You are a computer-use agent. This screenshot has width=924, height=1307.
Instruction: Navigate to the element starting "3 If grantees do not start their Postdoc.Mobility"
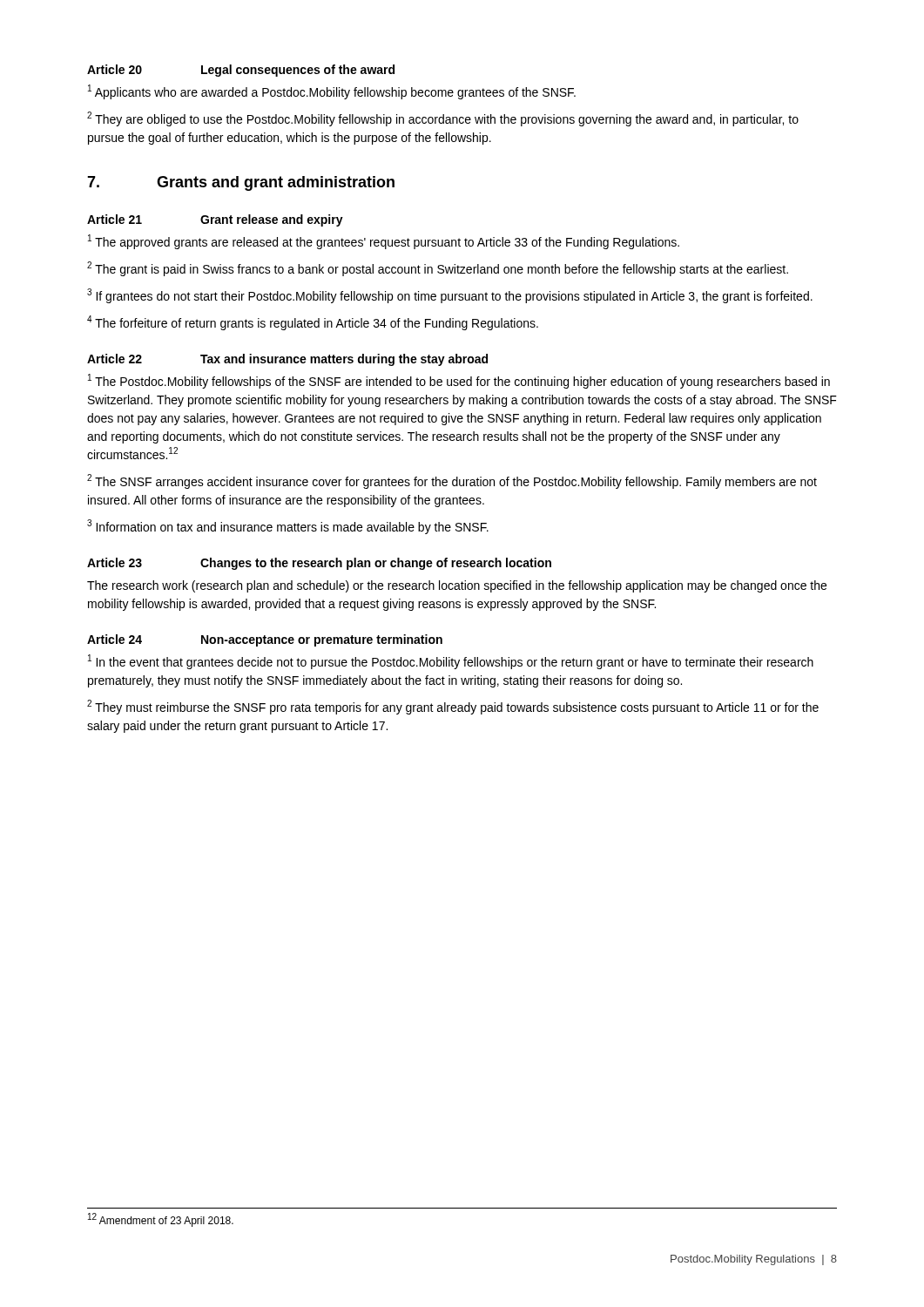click(x=450, y=296)
